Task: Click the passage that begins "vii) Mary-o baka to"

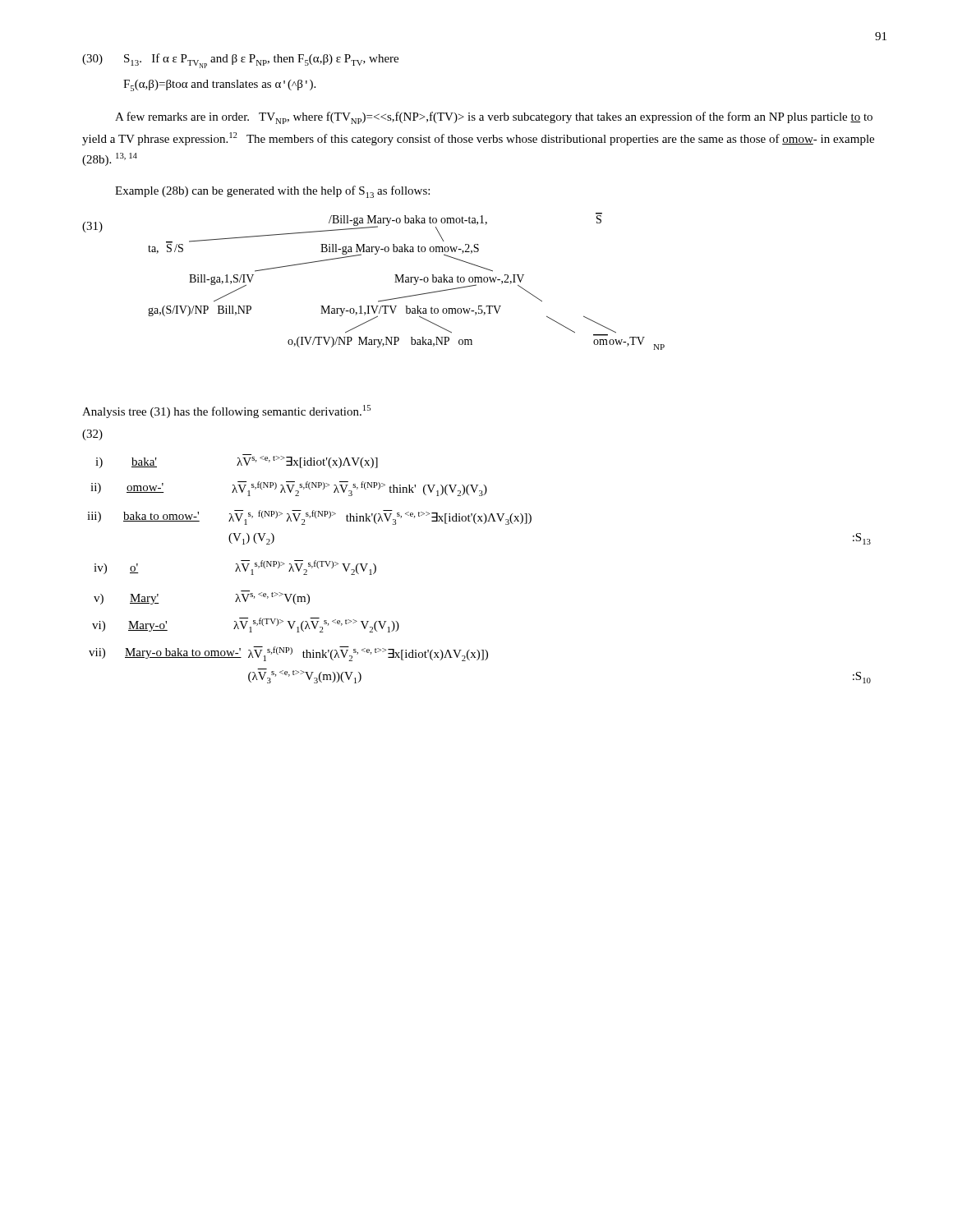Action: coord(485,665)
